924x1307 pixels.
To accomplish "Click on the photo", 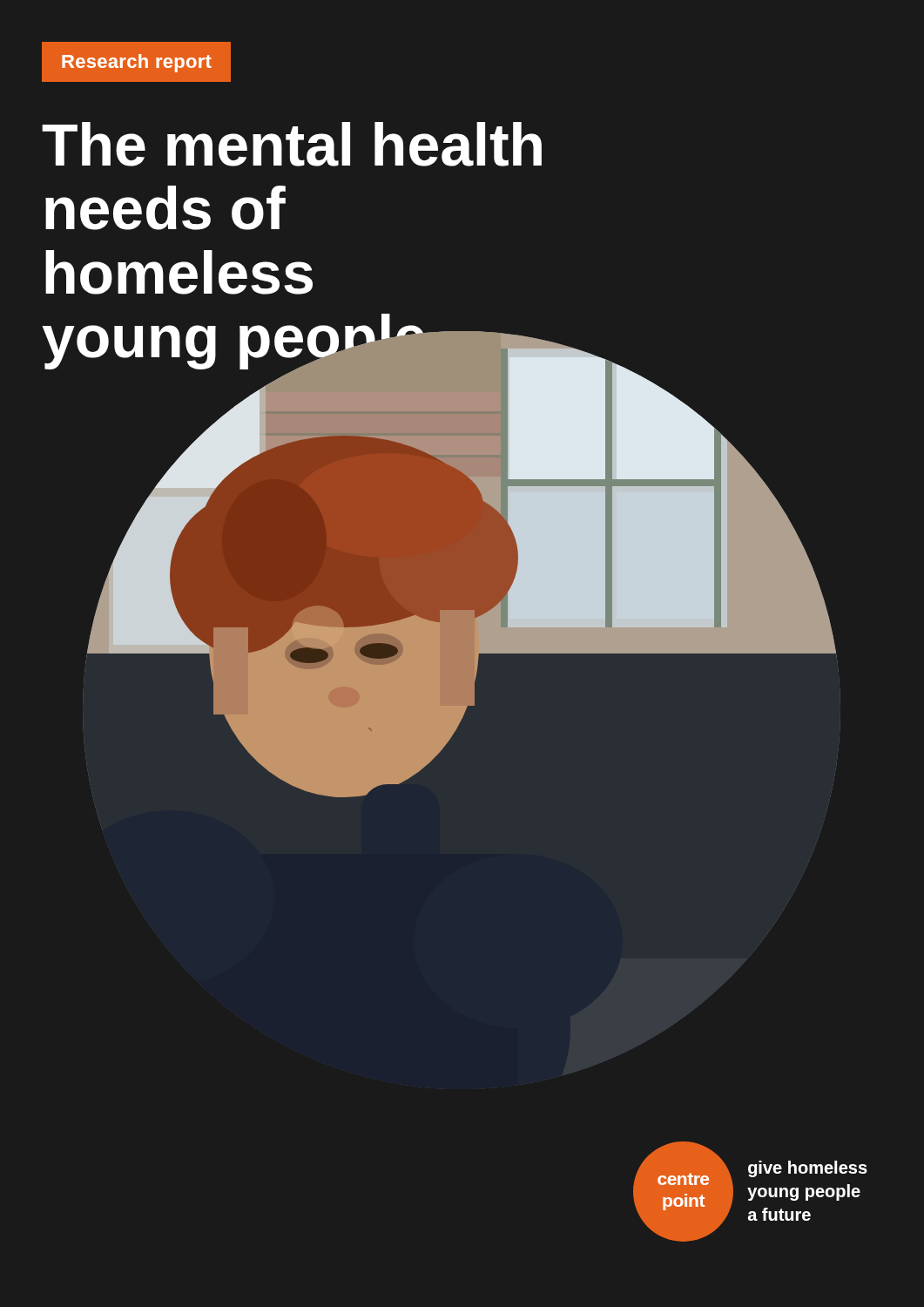I will point(462,710).
